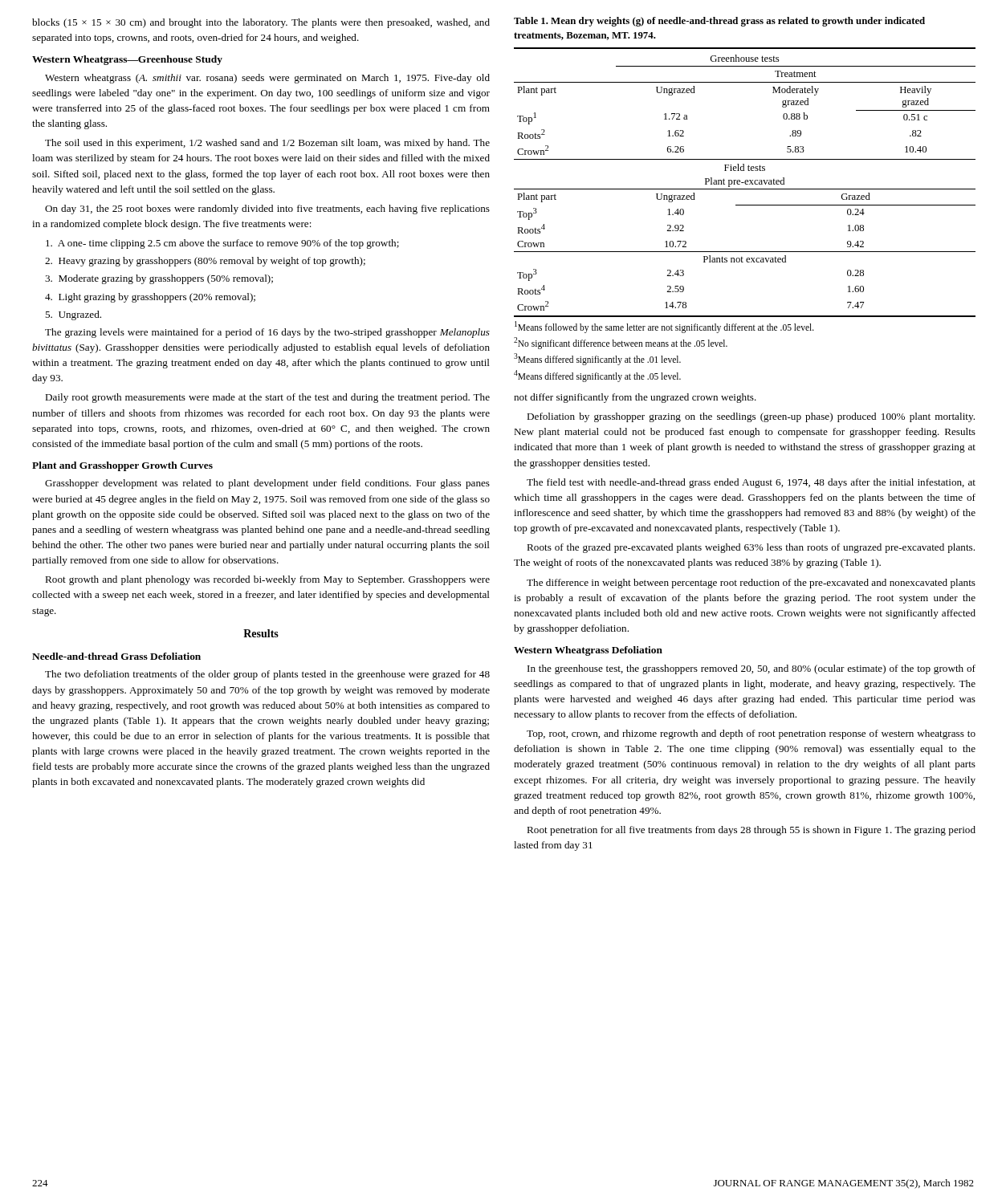Locate the text "Needle-and-thread Grass Defoliation"
1006x1204 pixels.
pyautogui.click(x=116, y=656)
